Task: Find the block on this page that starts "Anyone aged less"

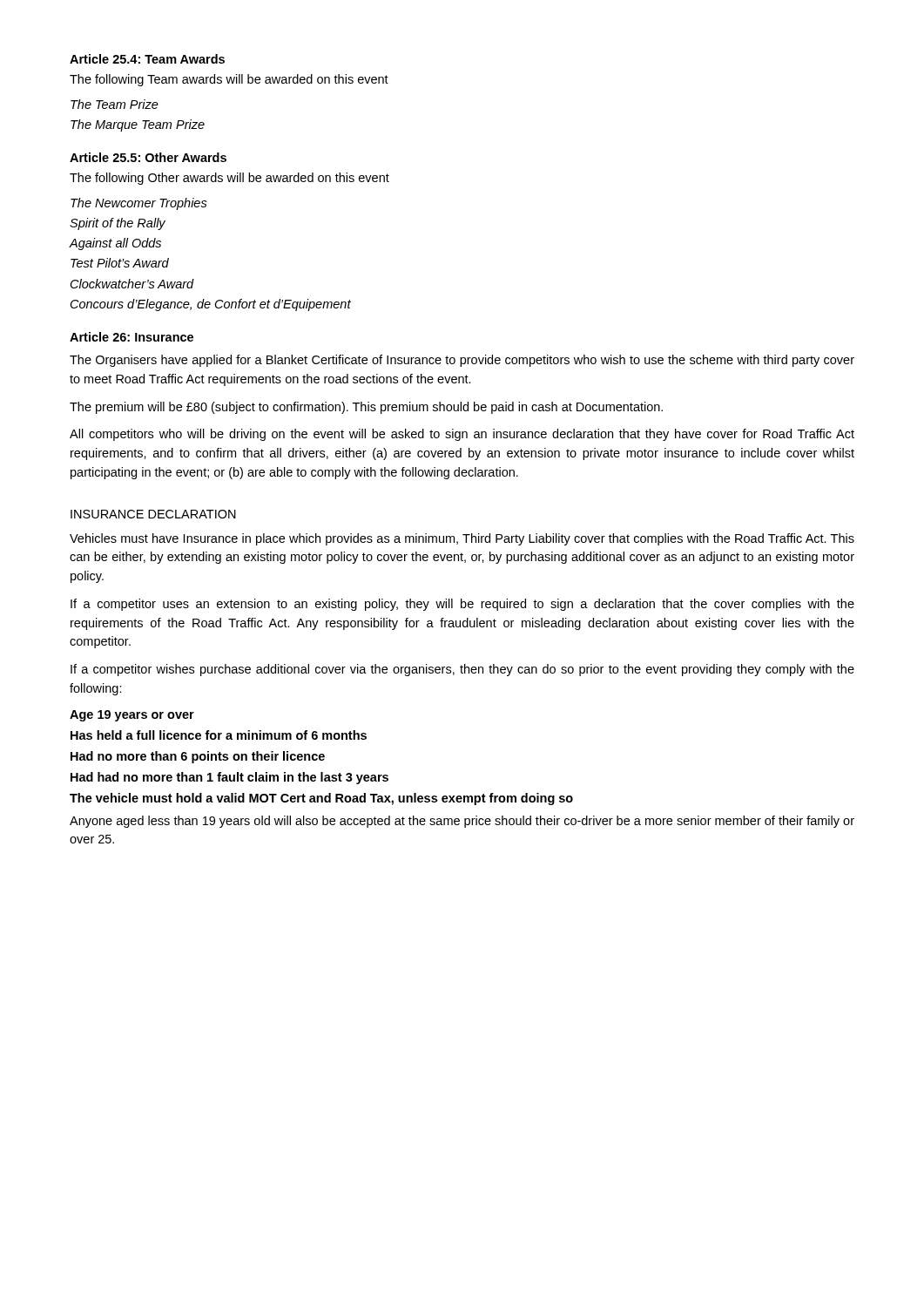Action: click(x=462, y=830)
